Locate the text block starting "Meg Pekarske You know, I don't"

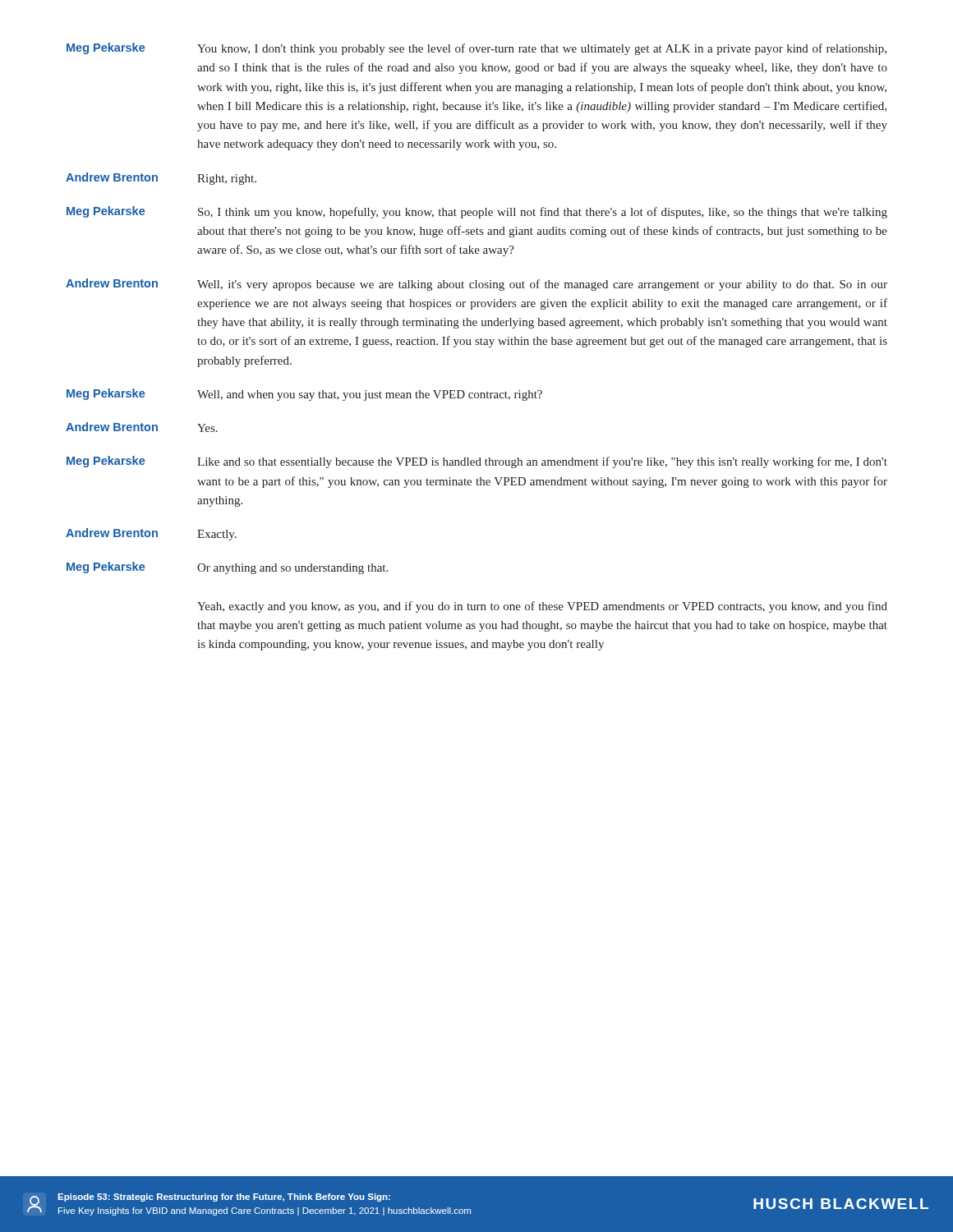(x=476, y=97)
